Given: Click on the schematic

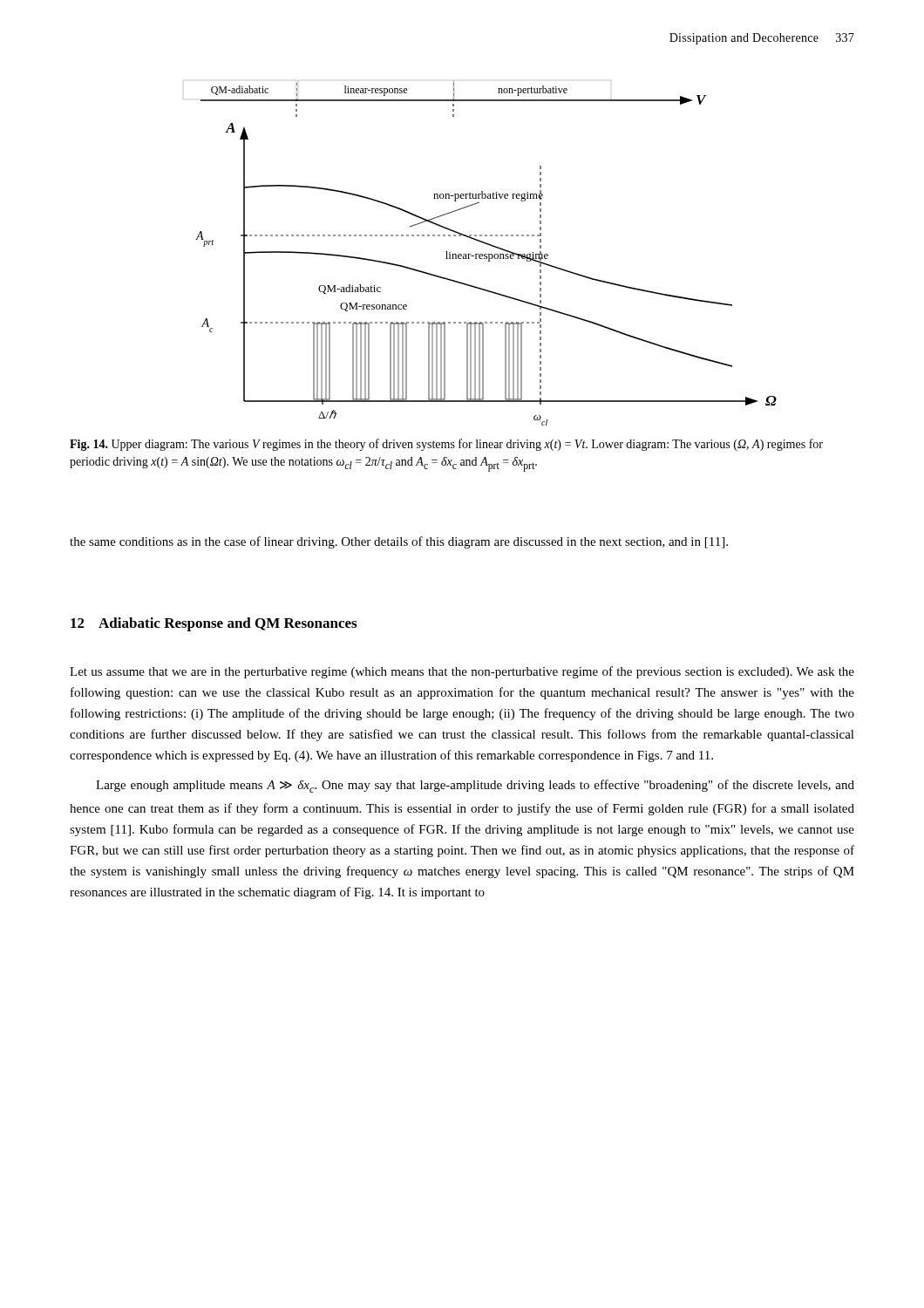Looking at the screenshot, I should (x=462, y=242).
